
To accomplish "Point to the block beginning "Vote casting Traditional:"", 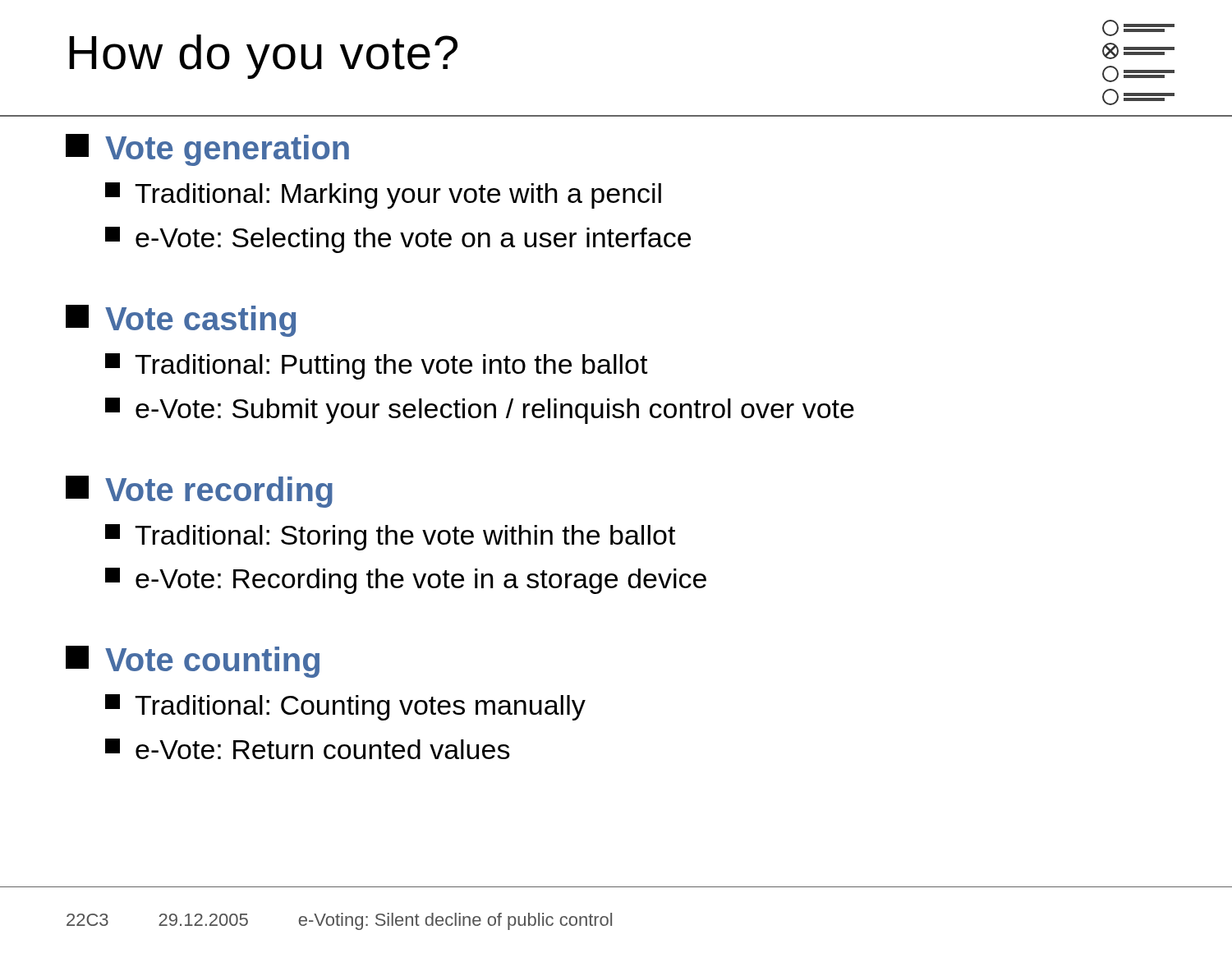I will [460, 366].
